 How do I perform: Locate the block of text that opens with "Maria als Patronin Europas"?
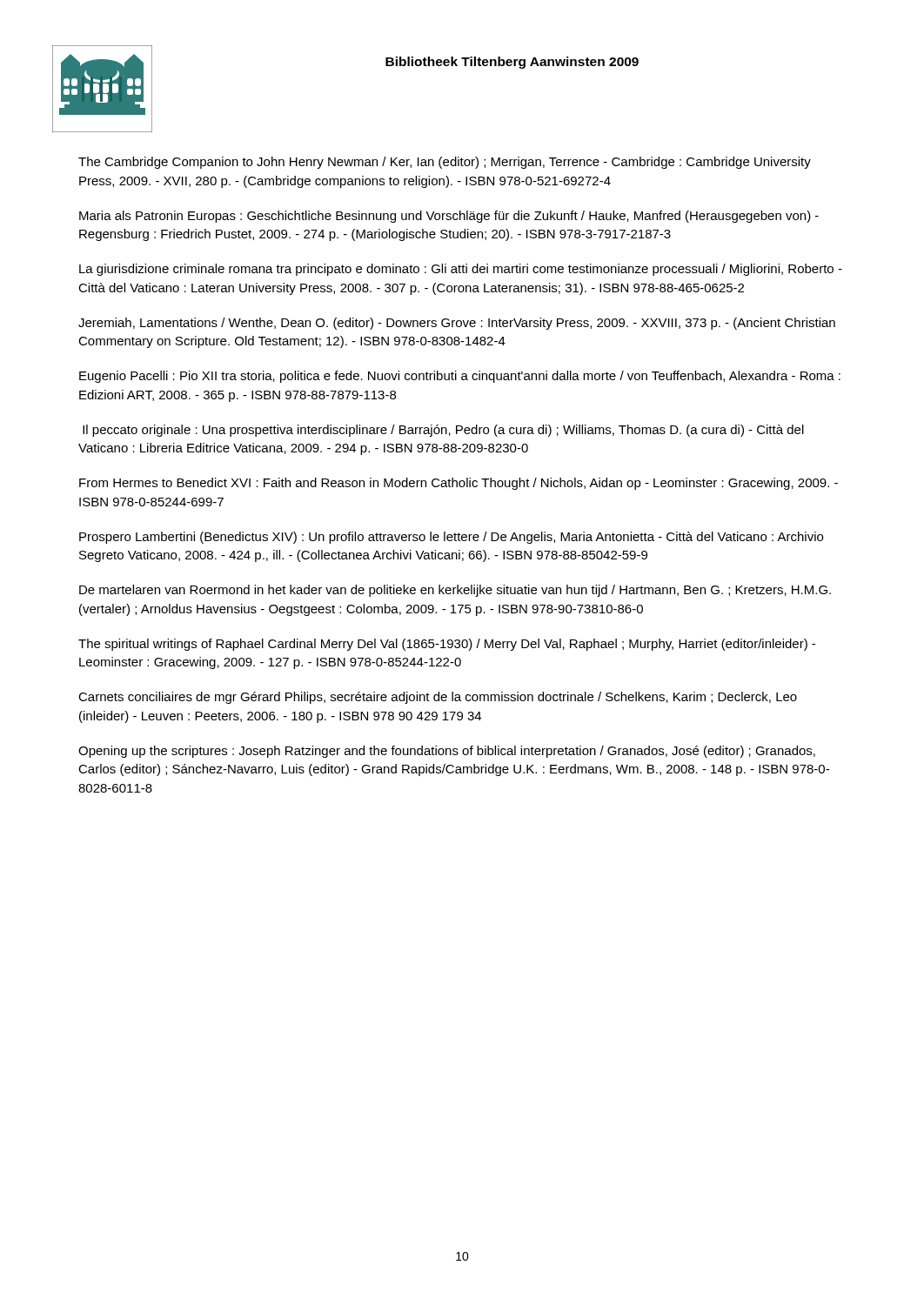click(449, 224)
